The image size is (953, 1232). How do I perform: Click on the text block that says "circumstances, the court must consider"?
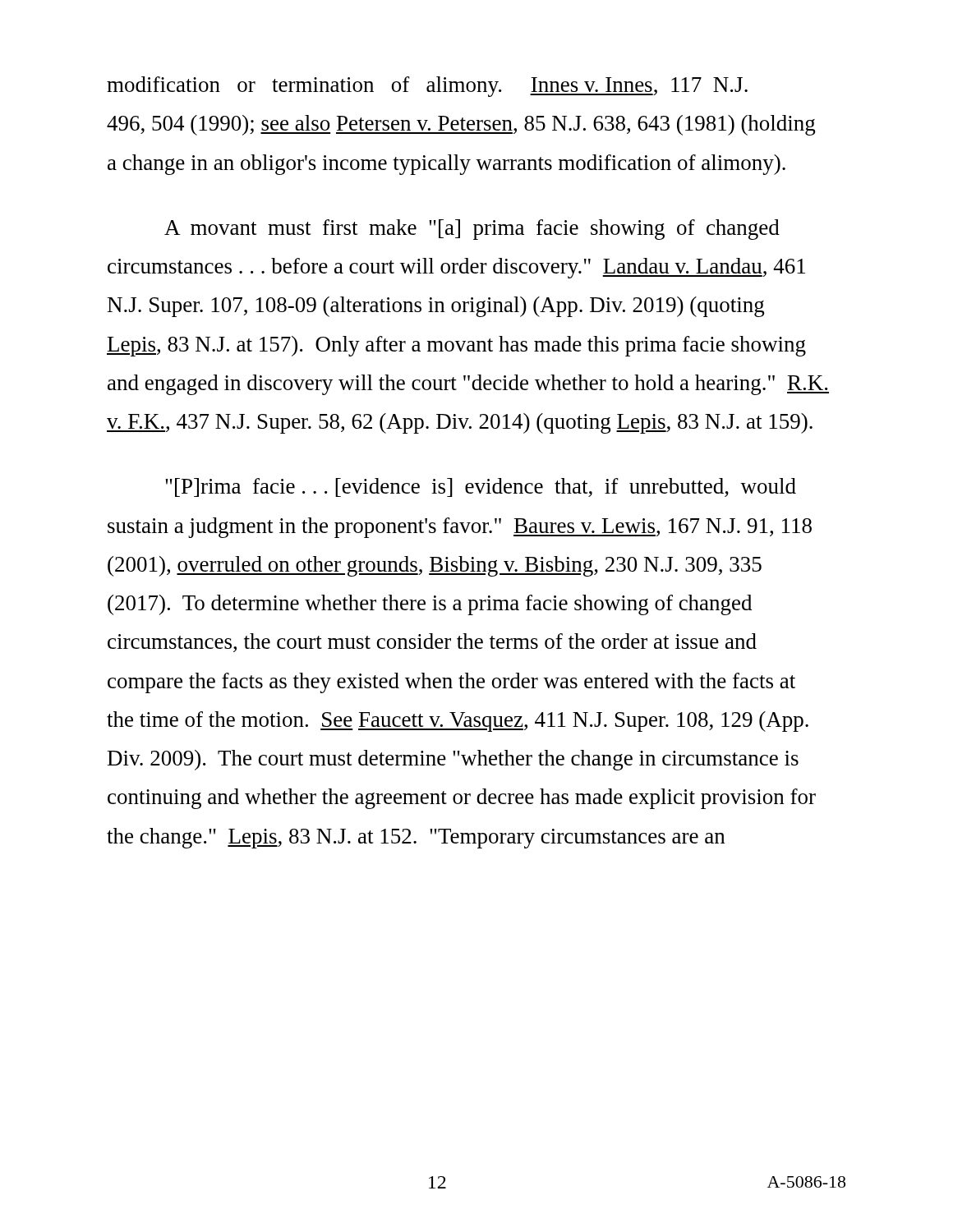click(432, 642)
